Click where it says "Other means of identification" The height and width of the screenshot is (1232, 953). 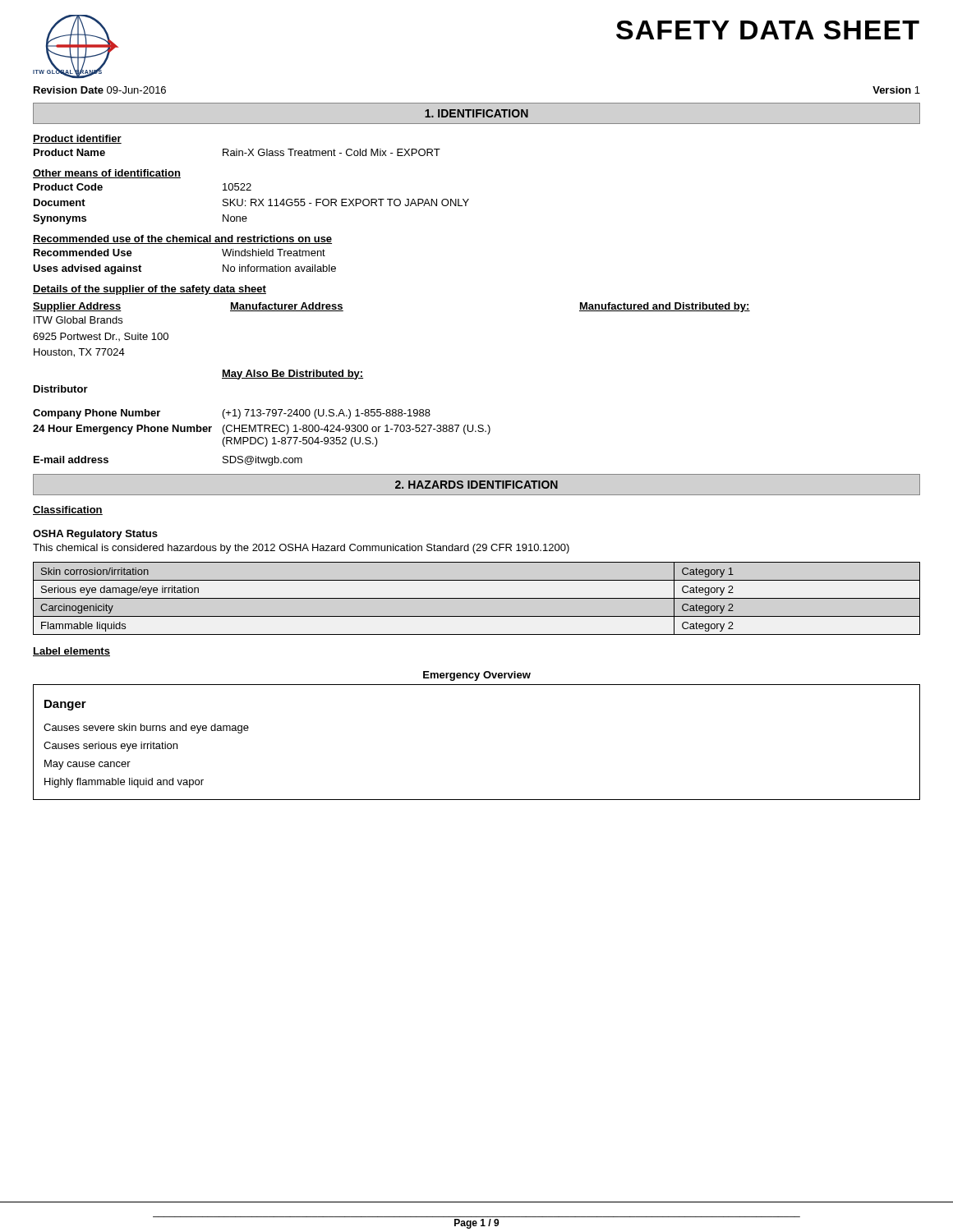107,173
